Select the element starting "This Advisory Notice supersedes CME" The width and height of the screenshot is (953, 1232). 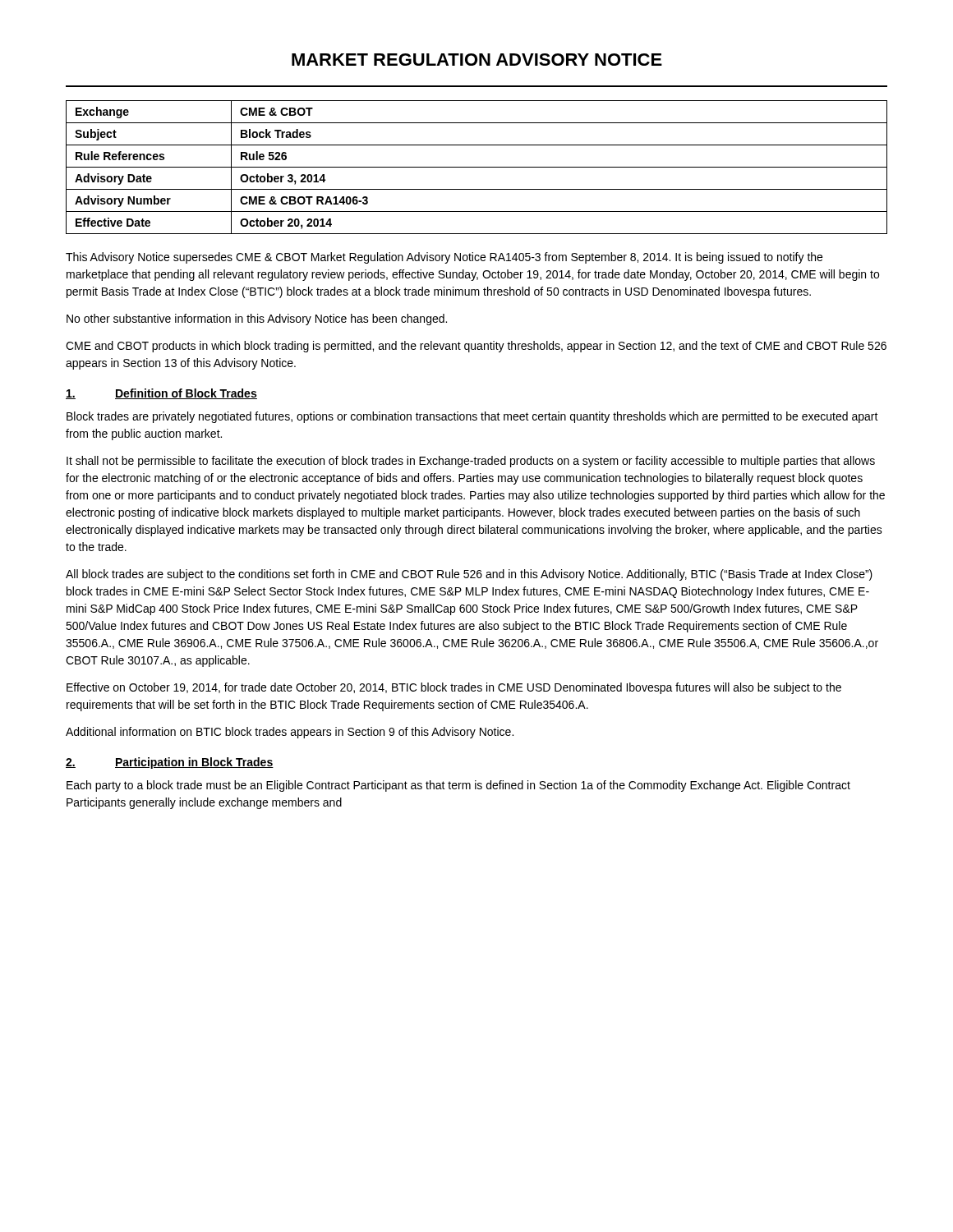473,274
